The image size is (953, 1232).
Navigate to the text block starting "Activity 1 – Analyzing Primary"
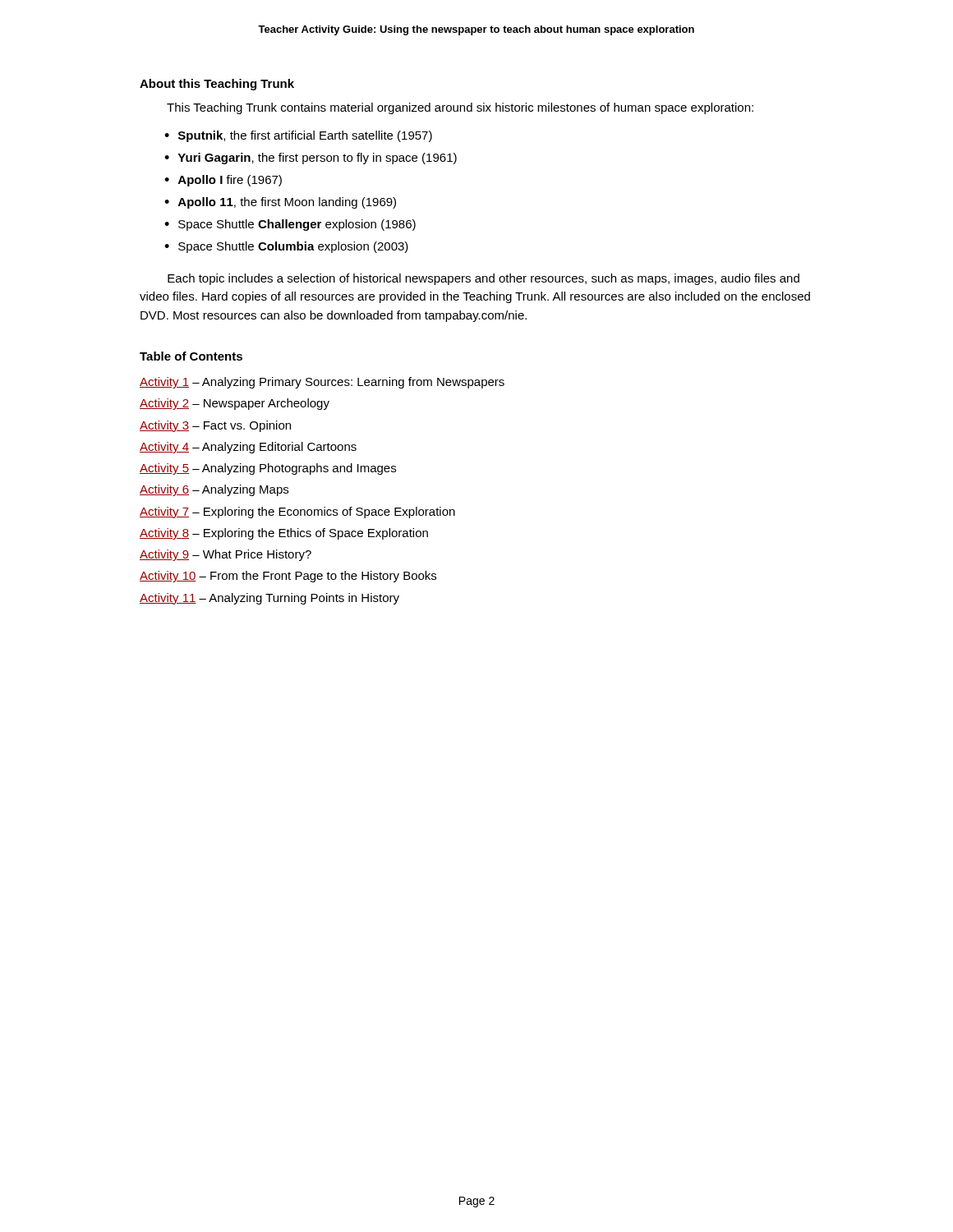pos(322,382)
